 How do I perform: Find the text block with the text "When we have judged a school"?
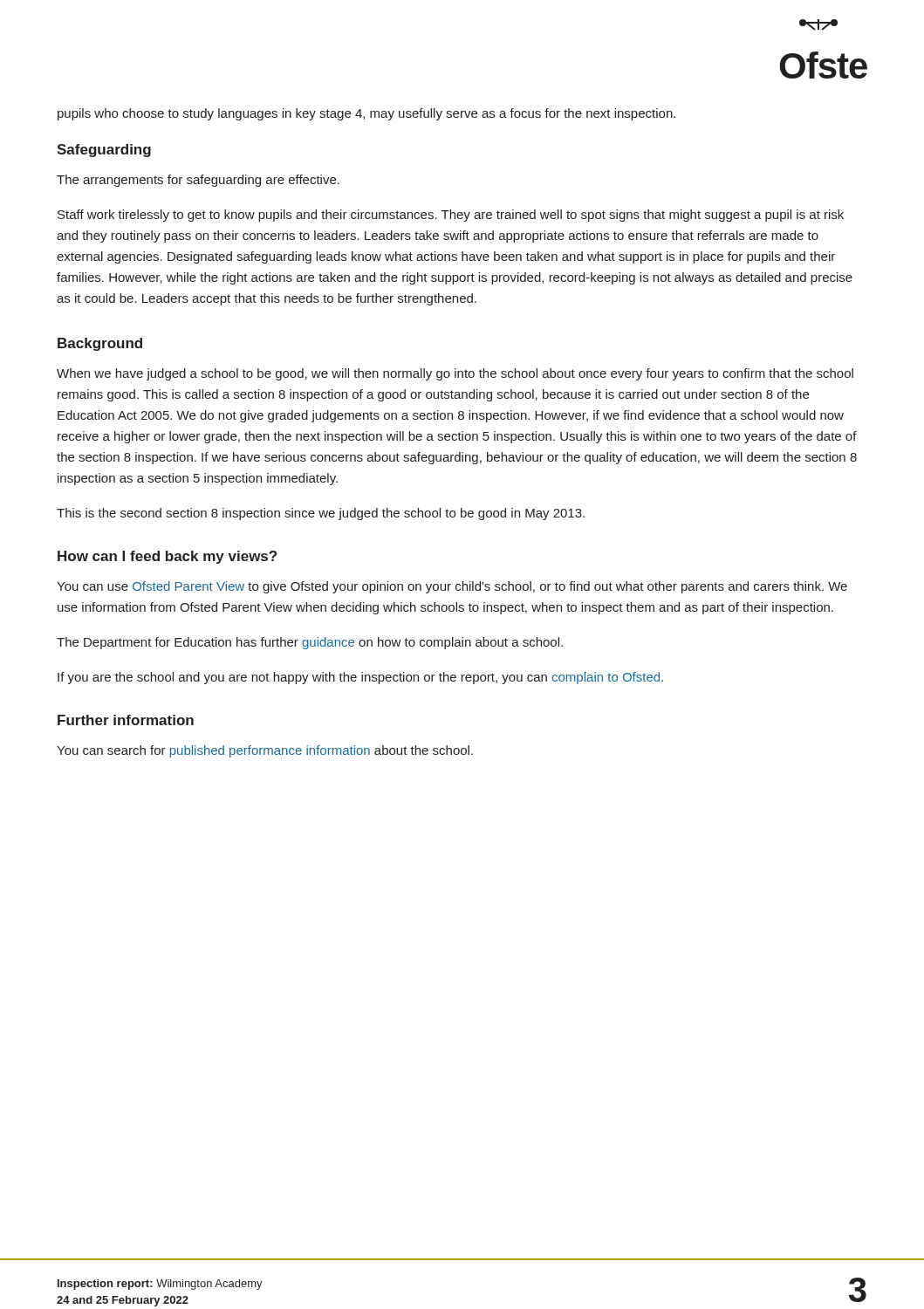coord(457,425)
